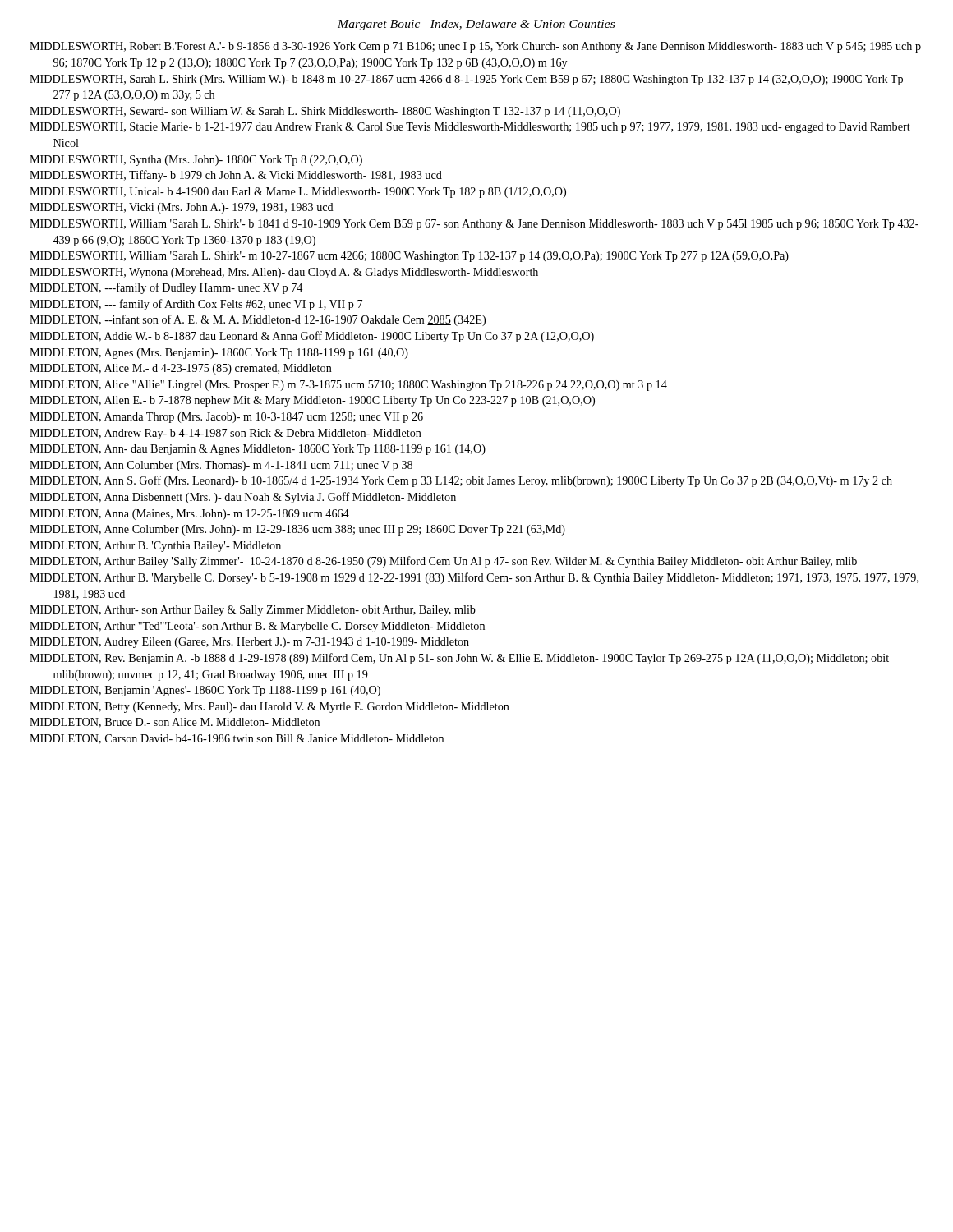
Task: Point to the element starting "MIDDLESWORTH, Syntha (Mrs. John)- 1880C York Tp"
Action: pyautogui.click(x=196, y=159)
